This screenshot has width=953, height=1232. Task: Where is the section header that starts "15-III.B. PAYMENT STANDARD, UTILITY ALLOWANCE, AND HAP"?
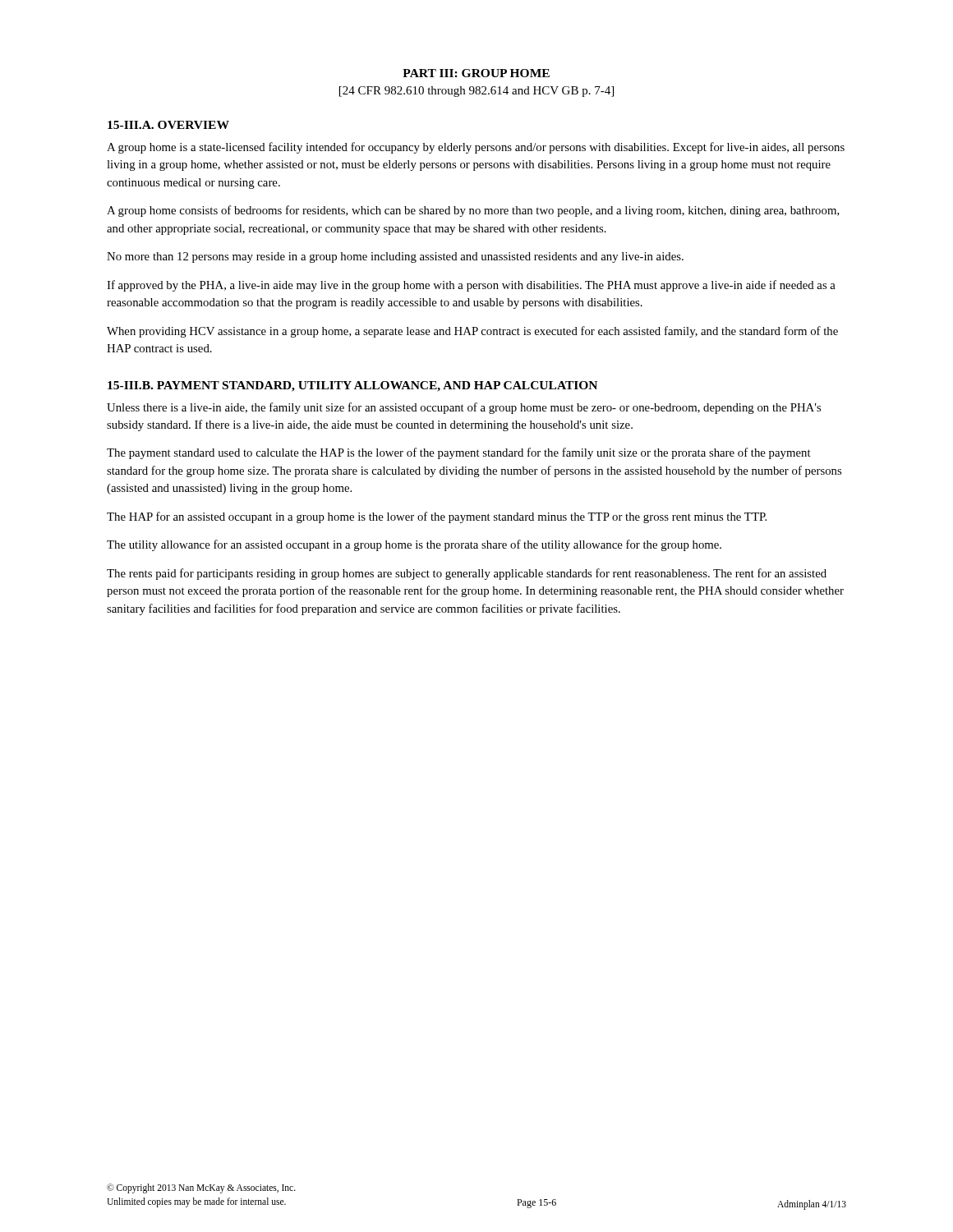pos(352,384)
